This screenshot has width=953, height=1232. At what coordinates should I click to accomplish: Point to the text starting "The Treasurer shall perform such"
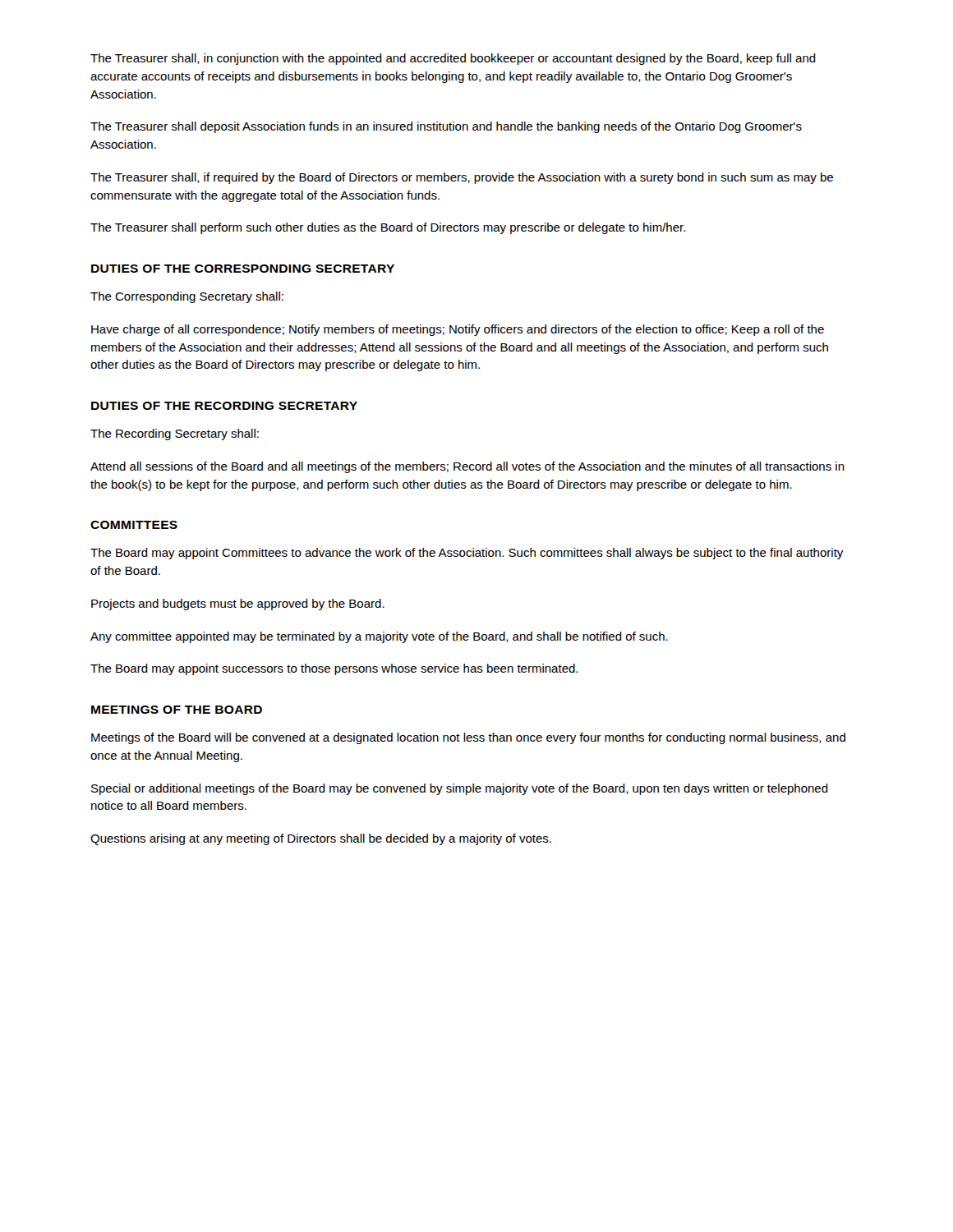click(x=388, y=227)
